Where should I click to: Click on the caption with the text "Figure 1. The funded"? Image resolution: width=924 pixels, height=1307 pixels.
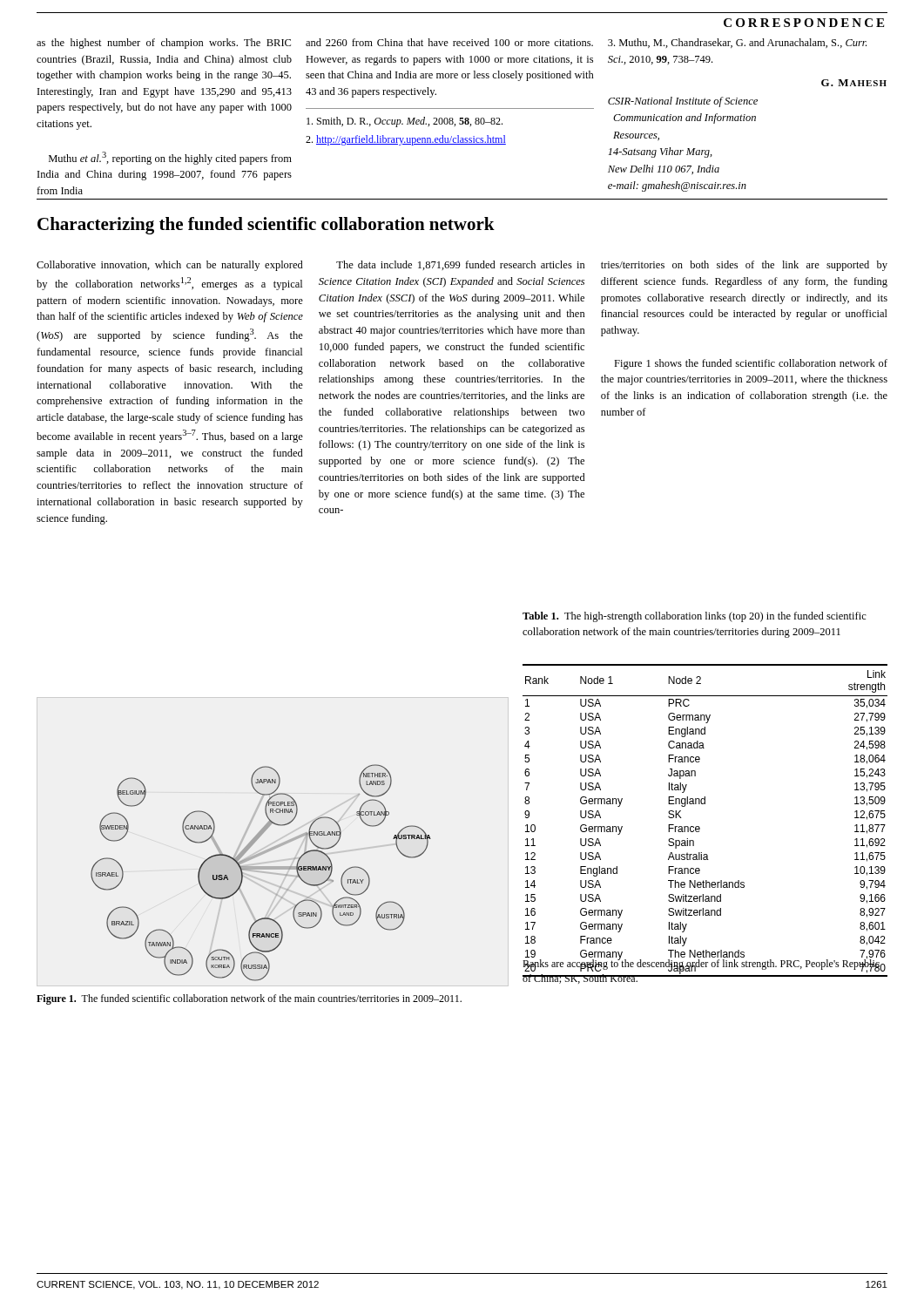(x=249, y=999)
